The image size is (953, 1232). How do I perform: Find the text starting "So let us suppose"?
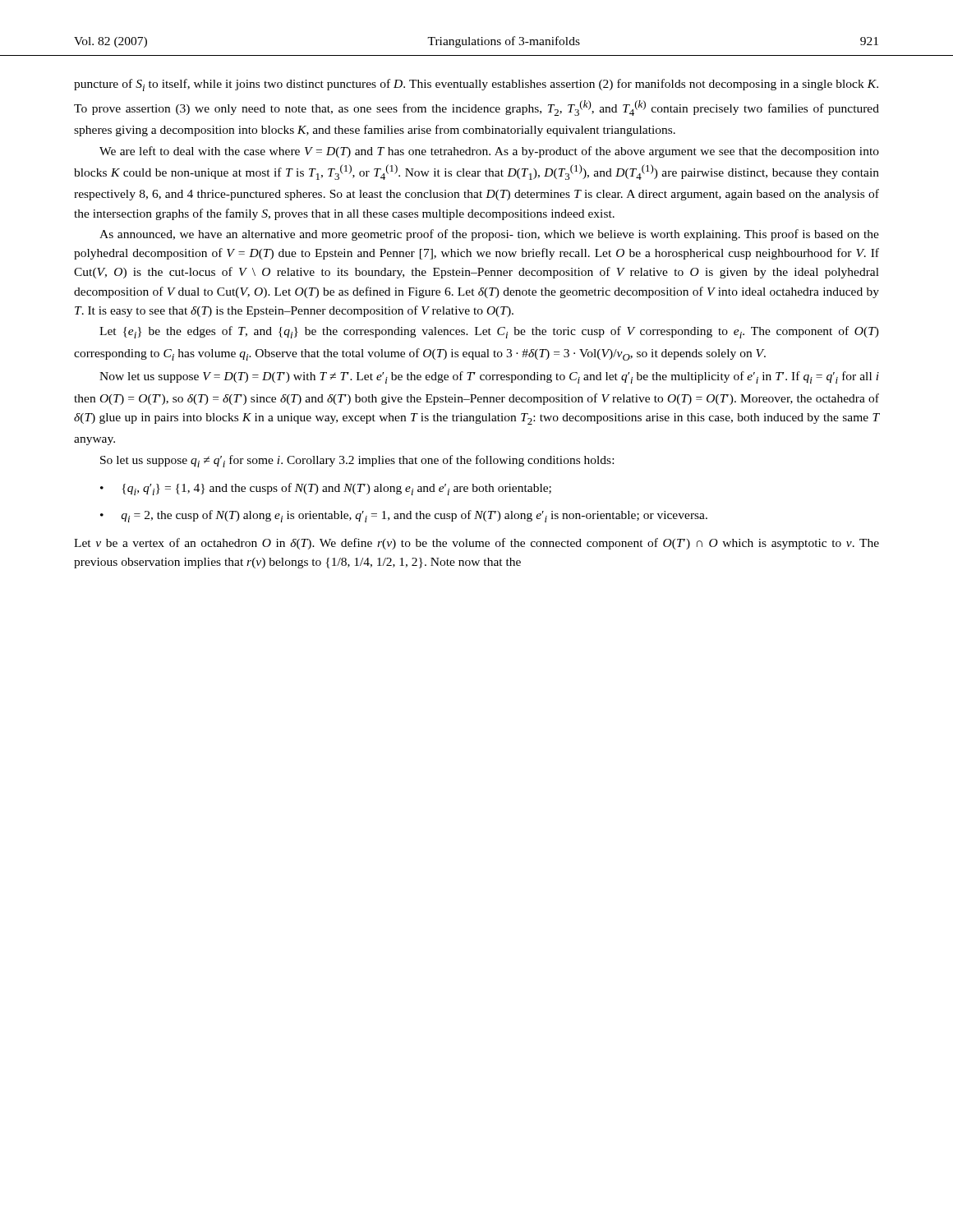pyautogui.click(x=476, y=461)
